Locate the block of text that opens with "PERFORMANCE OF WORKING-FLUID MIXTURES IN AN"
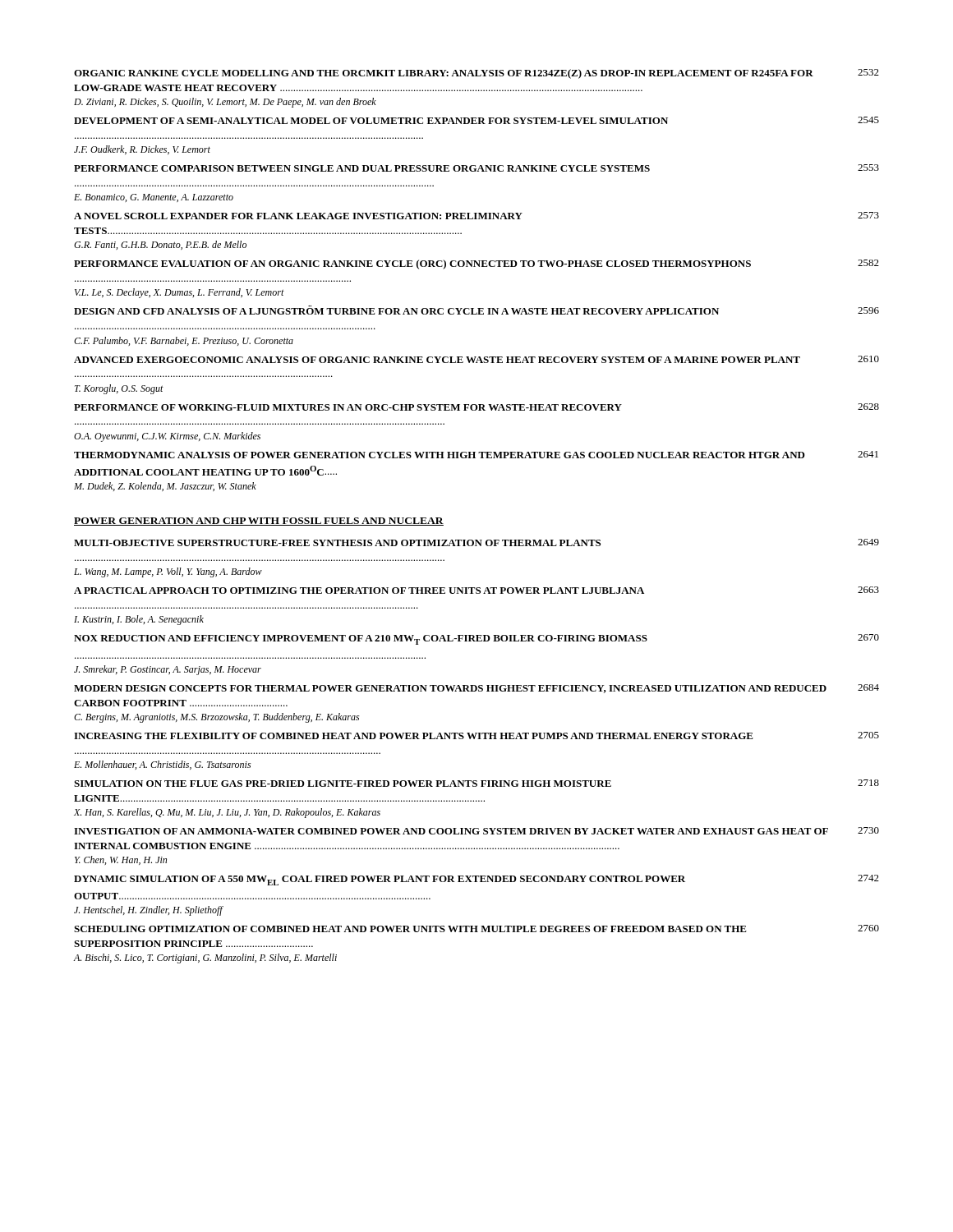953x1232 pixels. coord(476,421)
